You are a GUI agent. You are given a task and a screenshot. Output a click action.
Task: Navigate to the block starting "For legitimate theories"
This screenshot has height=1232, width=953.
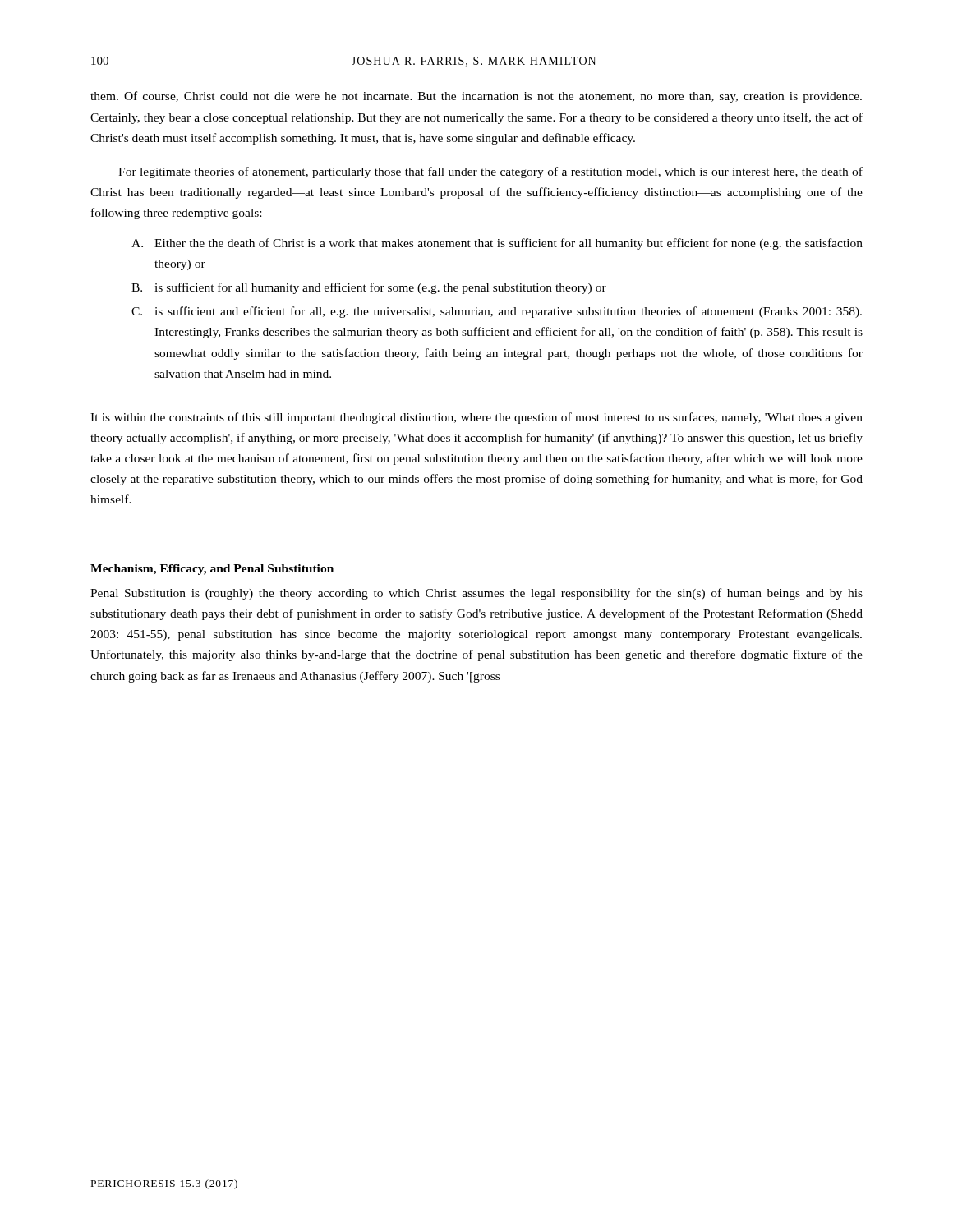click(476, 192)
